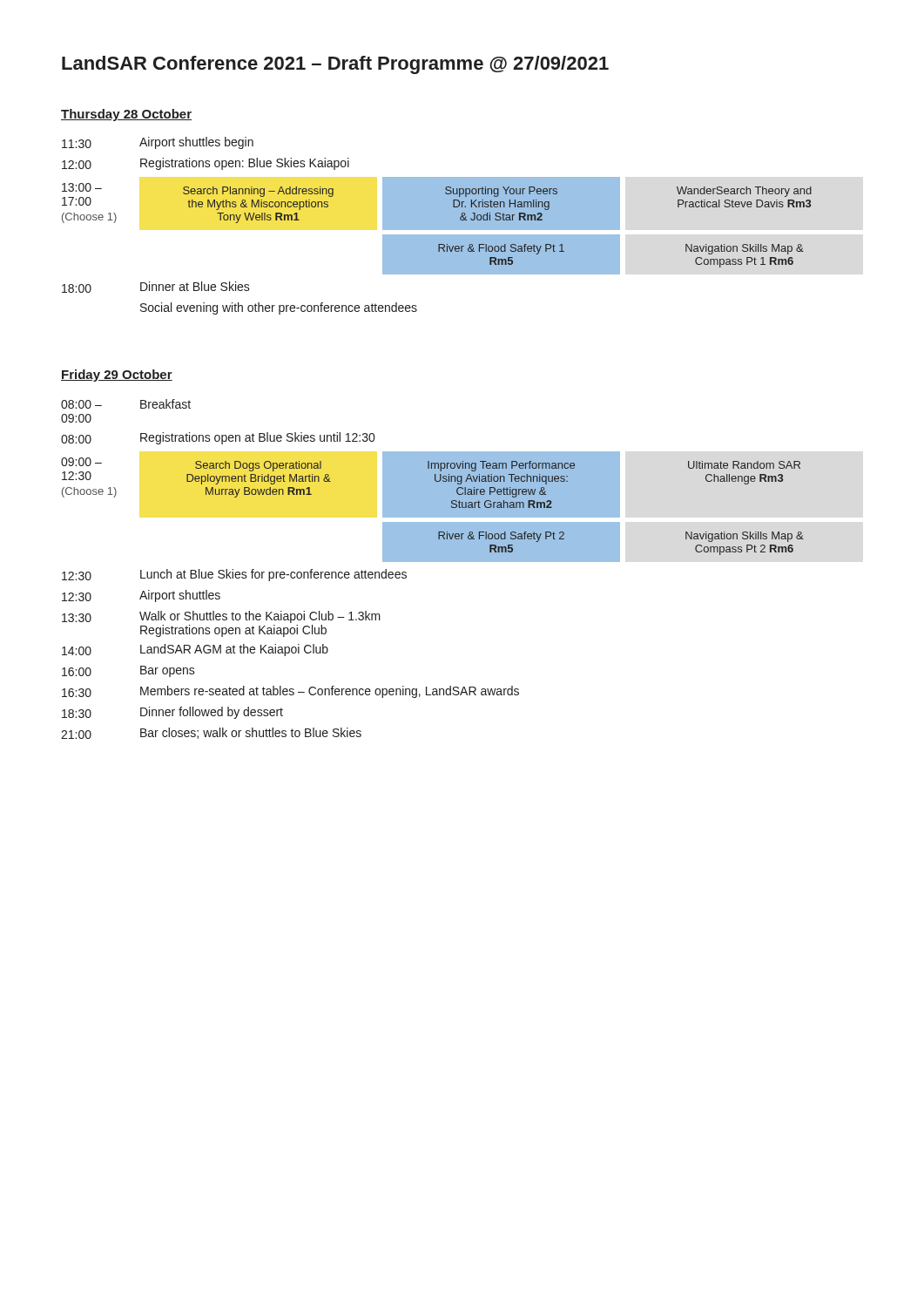Find "18:30 Dinner followed by dessert" on this page
Screen dimensions: 1307x924
[x=172, y=713]
